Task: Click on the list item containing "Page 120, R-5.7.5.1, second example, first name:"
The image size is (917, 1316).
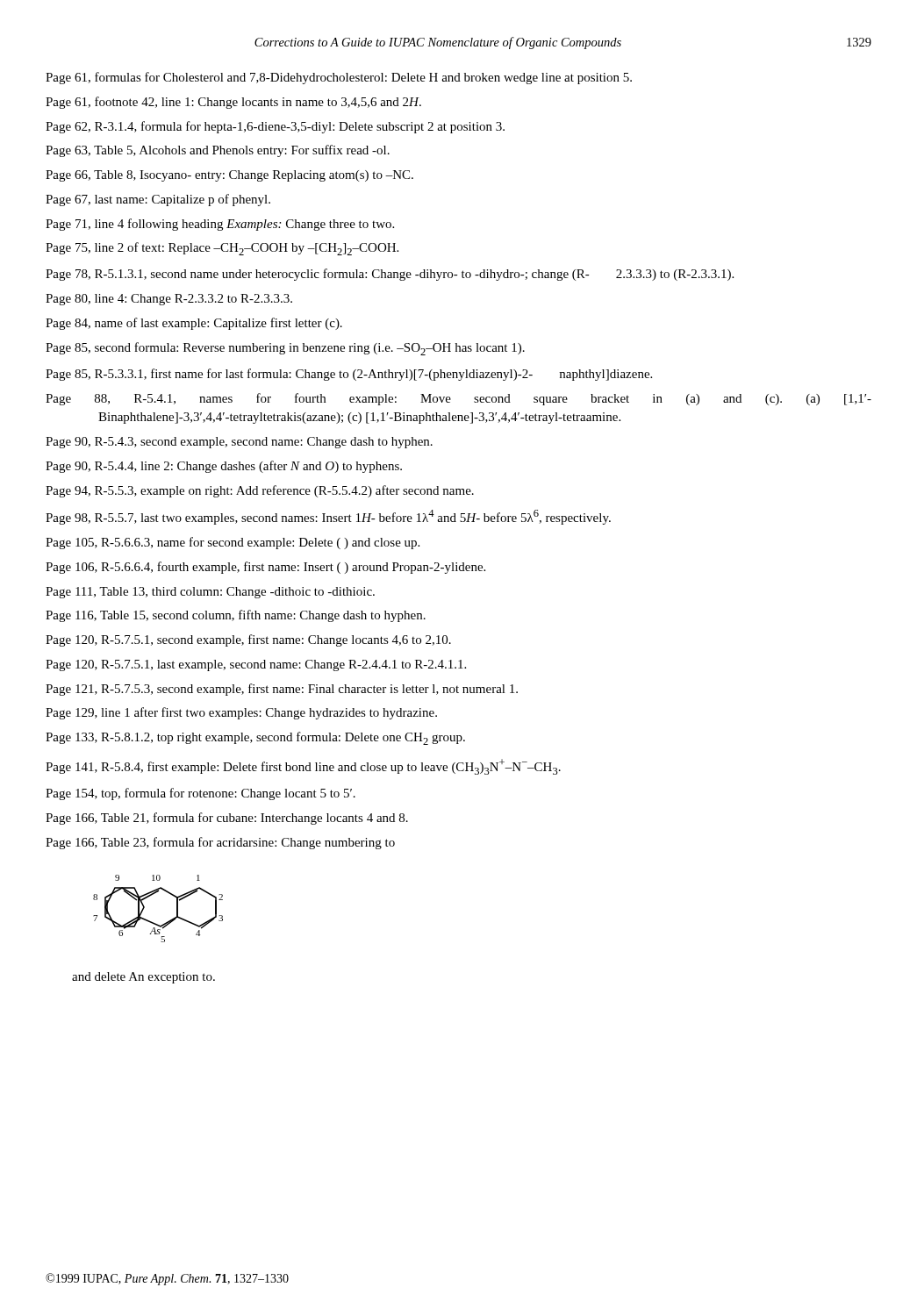Action: point(262,640)
